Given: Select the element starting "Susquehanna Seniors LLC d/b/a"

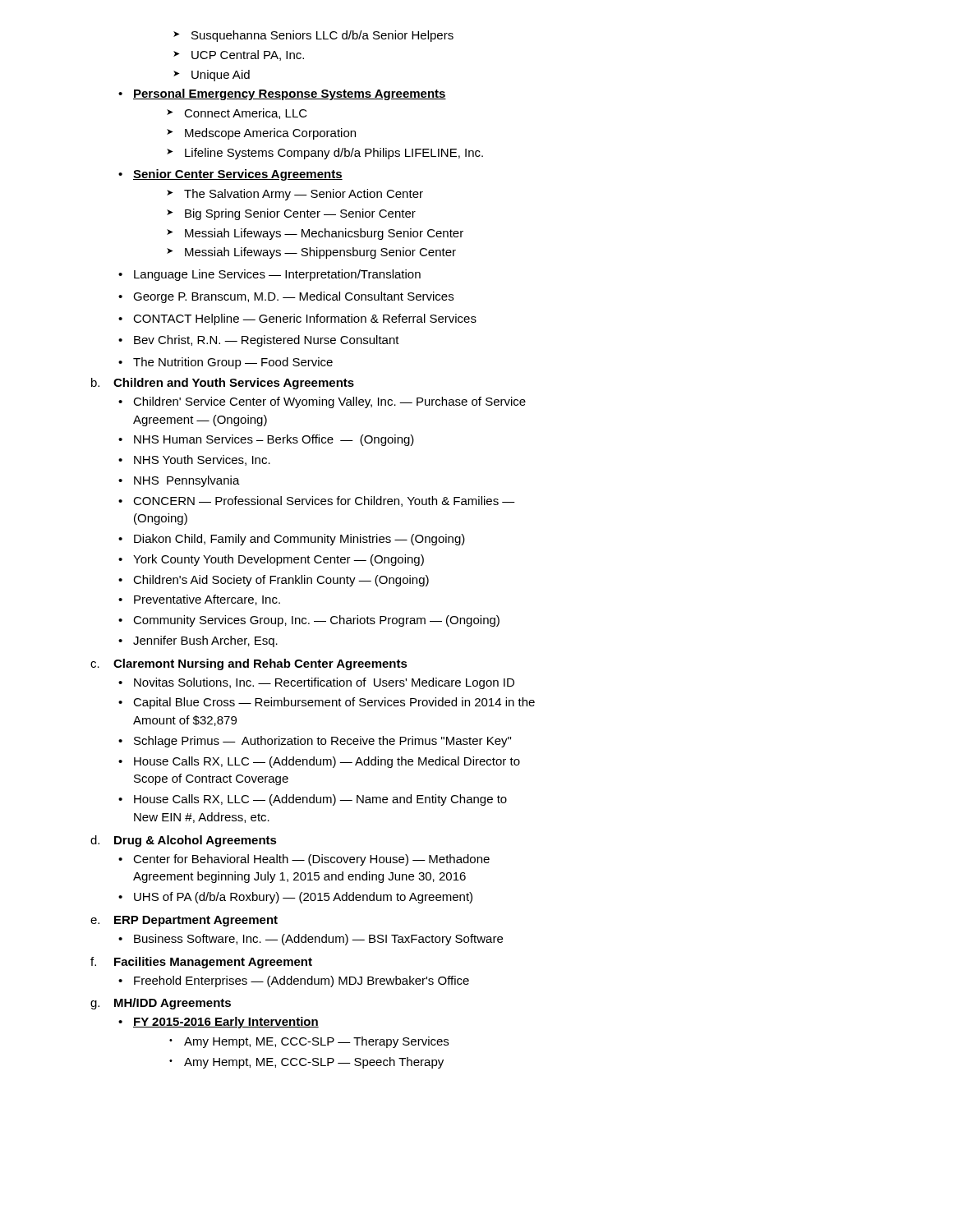Looking at the screenshot, I should (313, 36).
